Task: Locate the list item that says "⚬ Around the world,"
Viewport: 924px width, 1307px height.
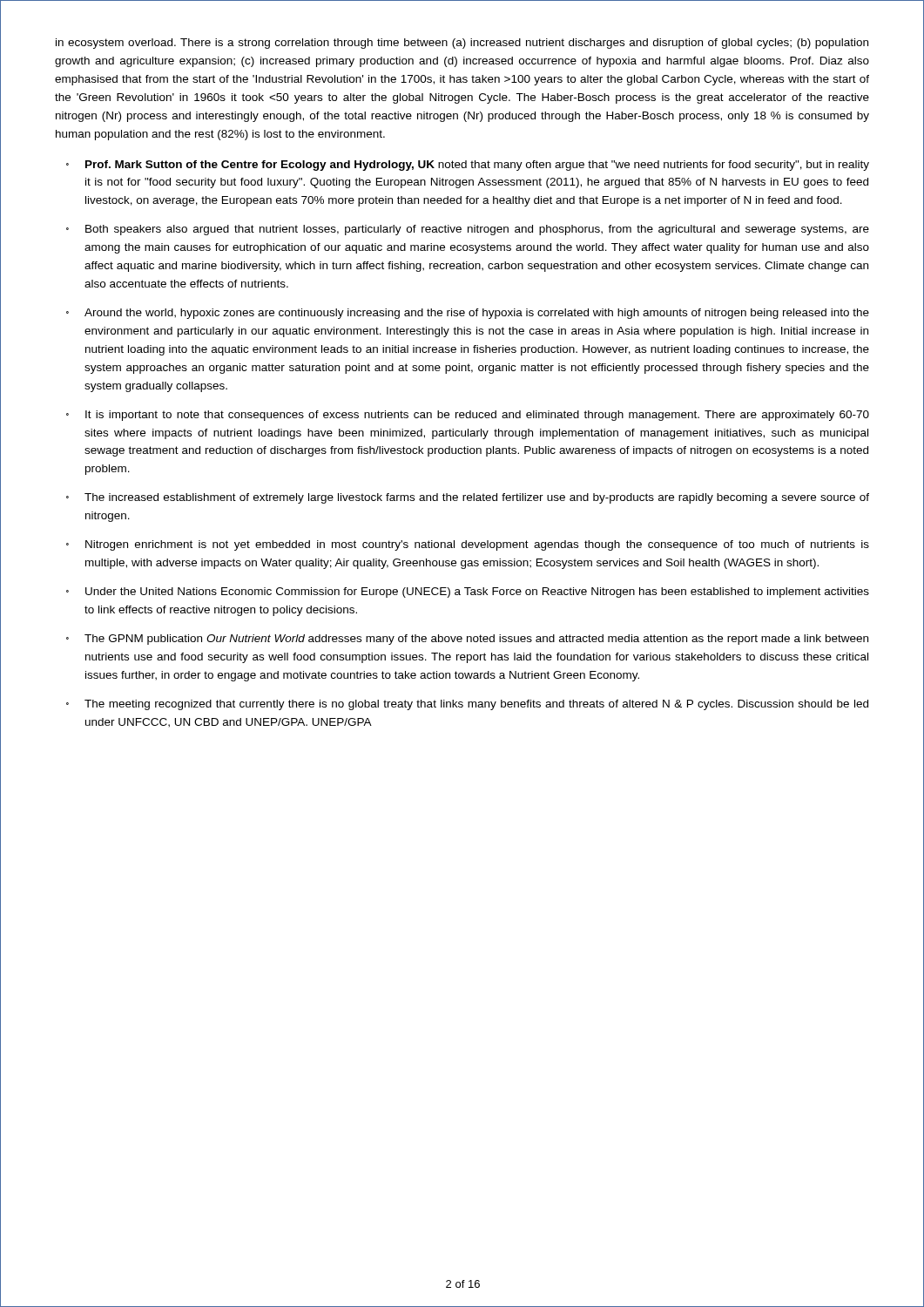Action: (x=462, y=350)
